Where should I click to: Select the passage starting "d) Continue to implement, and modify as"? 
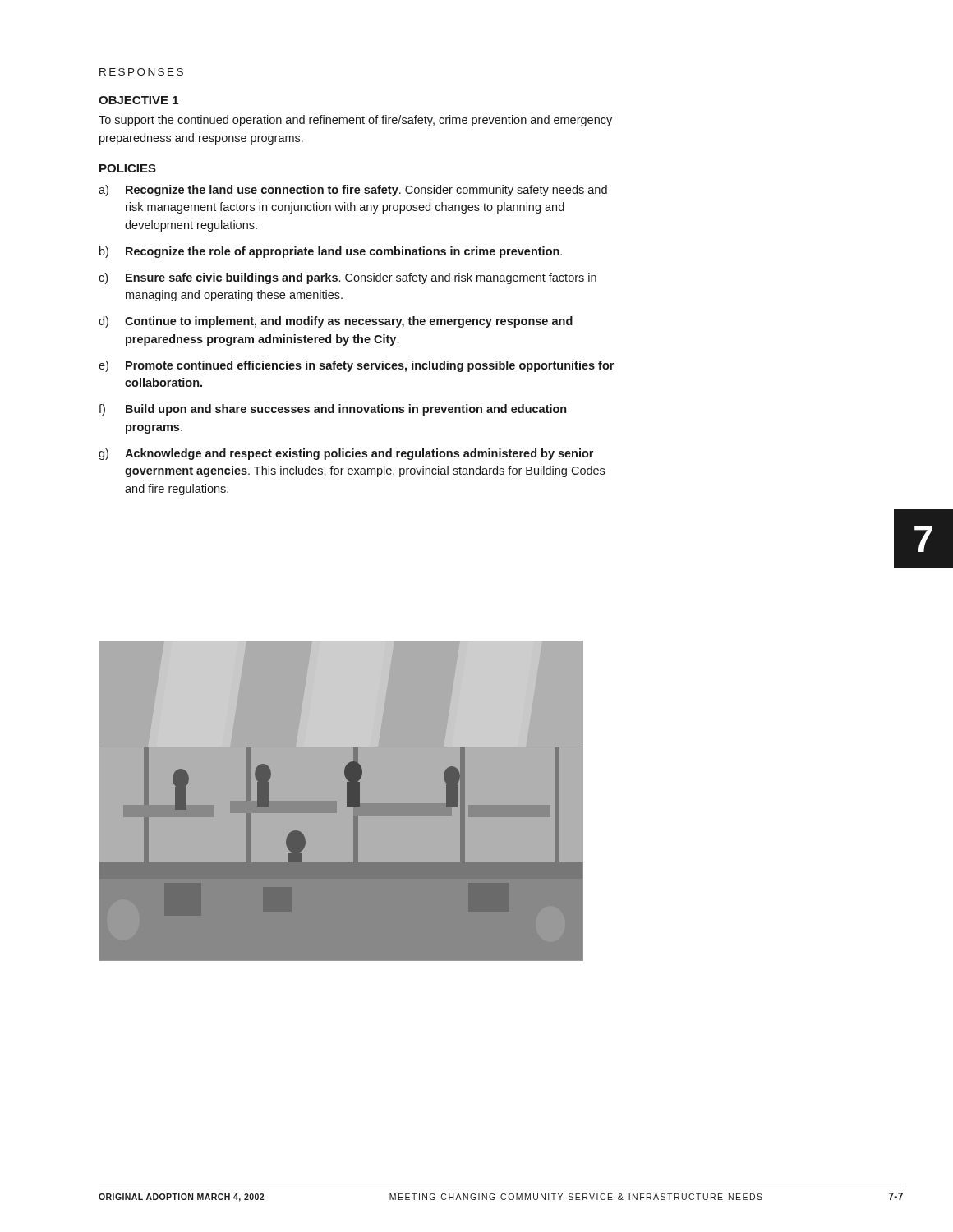361,331
